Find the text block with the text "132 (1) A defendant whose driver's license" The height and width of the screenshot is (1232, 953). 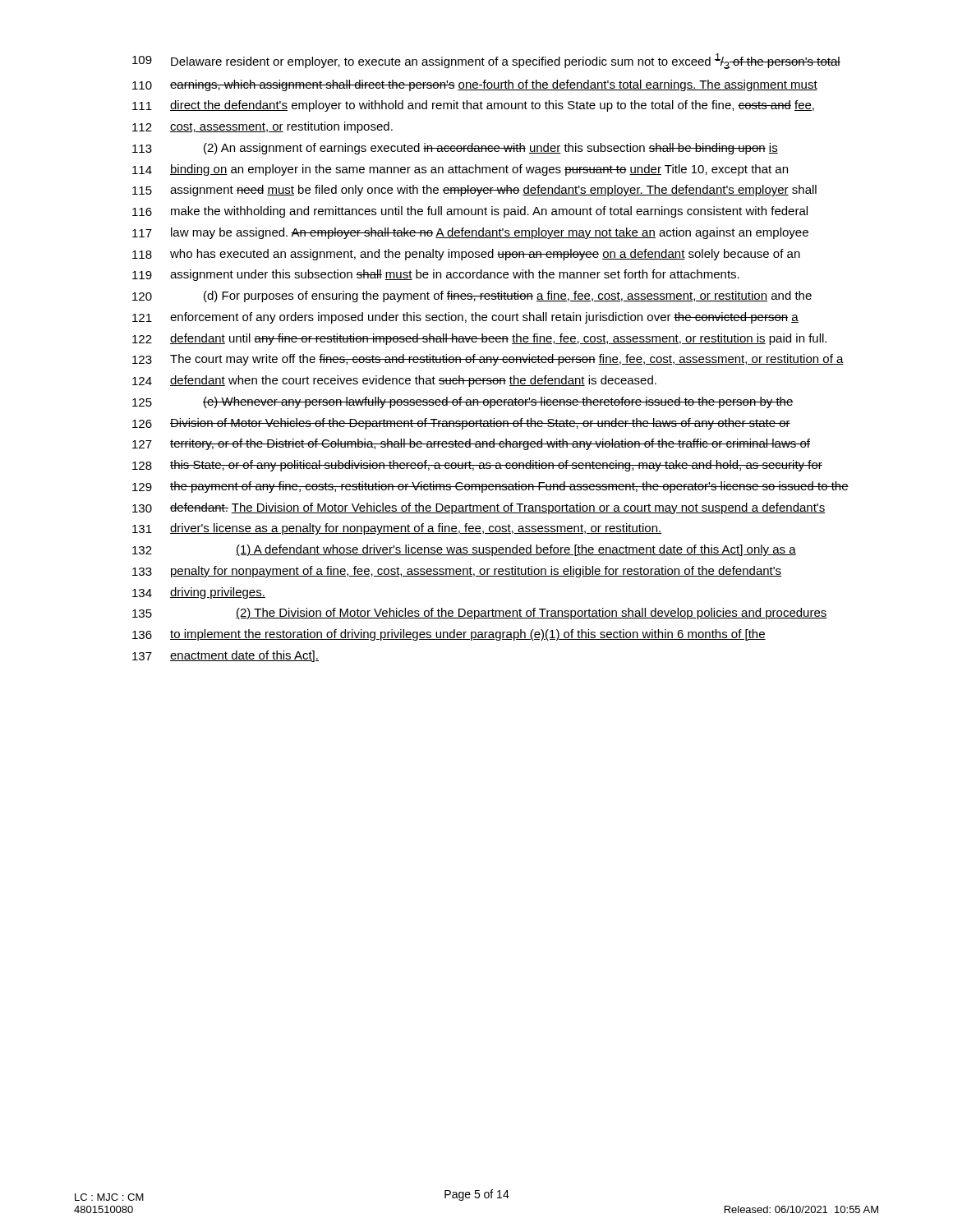click(x=493, y=571)
